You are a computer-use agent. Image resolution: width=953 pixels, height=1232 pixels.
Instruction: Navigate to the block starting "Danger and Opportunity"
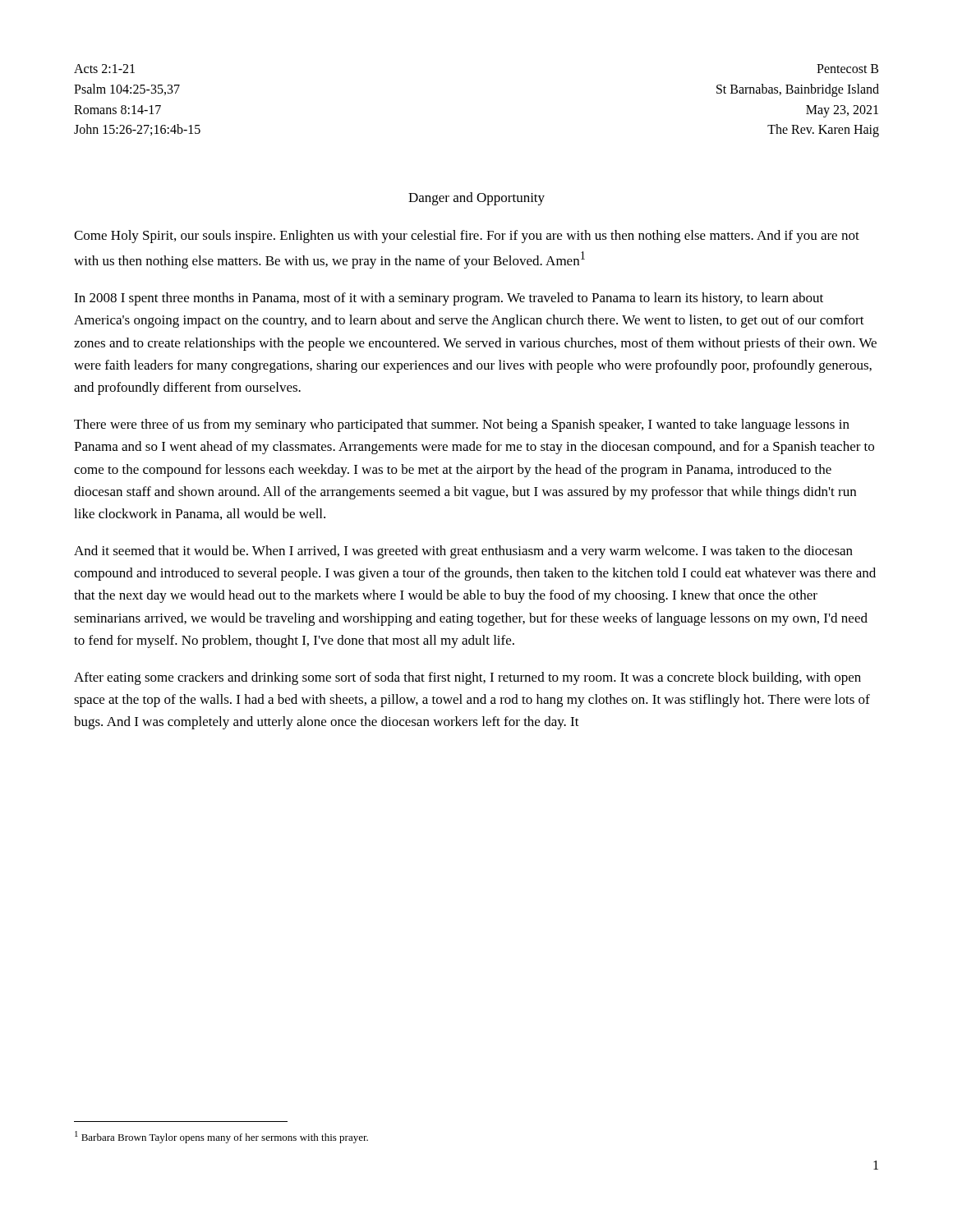(476, 198)
